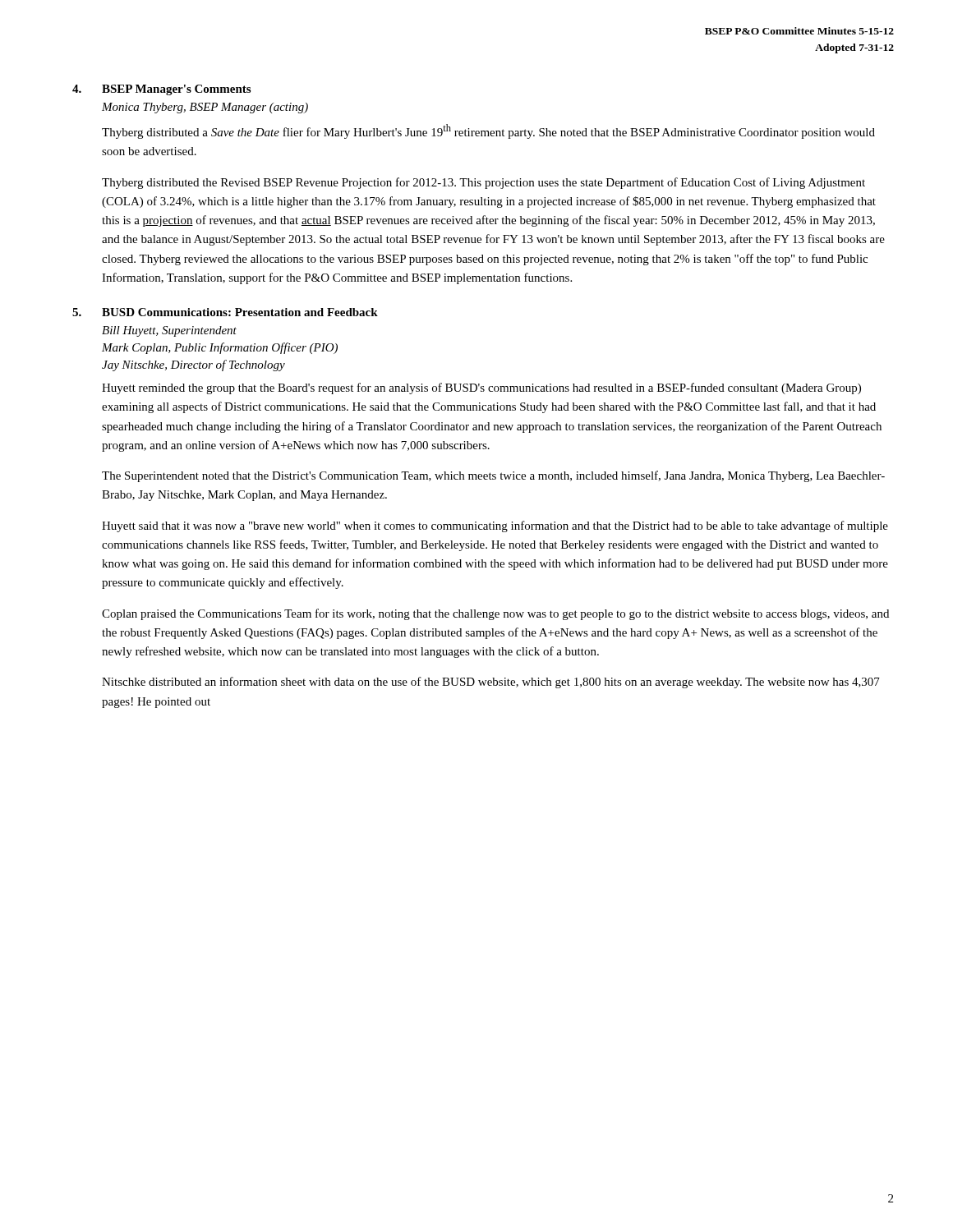Select the text block with the text "Bill Huyett, Superintendent Mark Coplan, Public Information"
The height and width of the screenshot is (1232, 953).
[x=169, y=331]
